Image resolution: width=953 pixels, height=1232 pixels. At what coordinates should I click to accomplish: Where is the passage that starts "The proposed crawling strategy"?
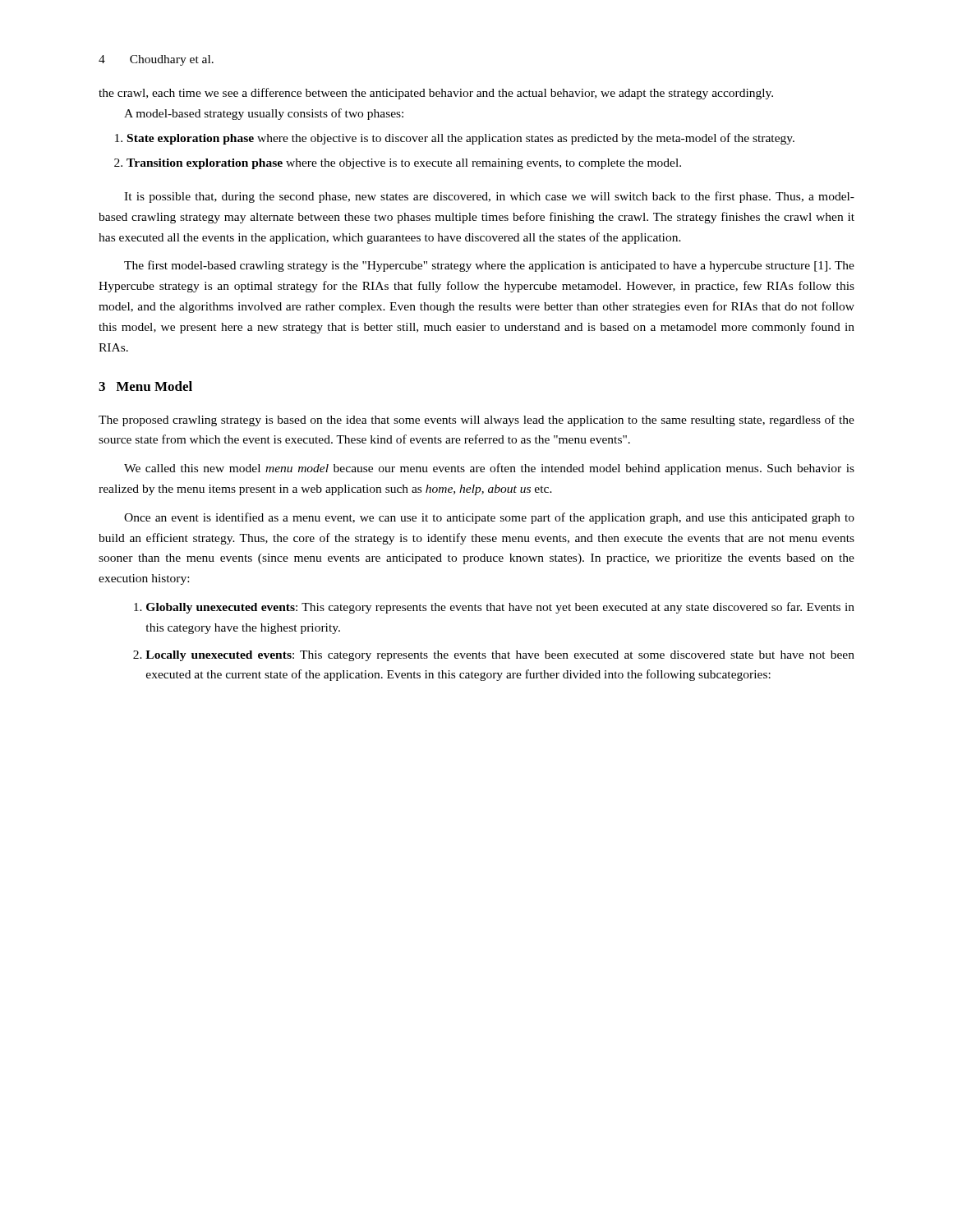[x=476, y=499]
